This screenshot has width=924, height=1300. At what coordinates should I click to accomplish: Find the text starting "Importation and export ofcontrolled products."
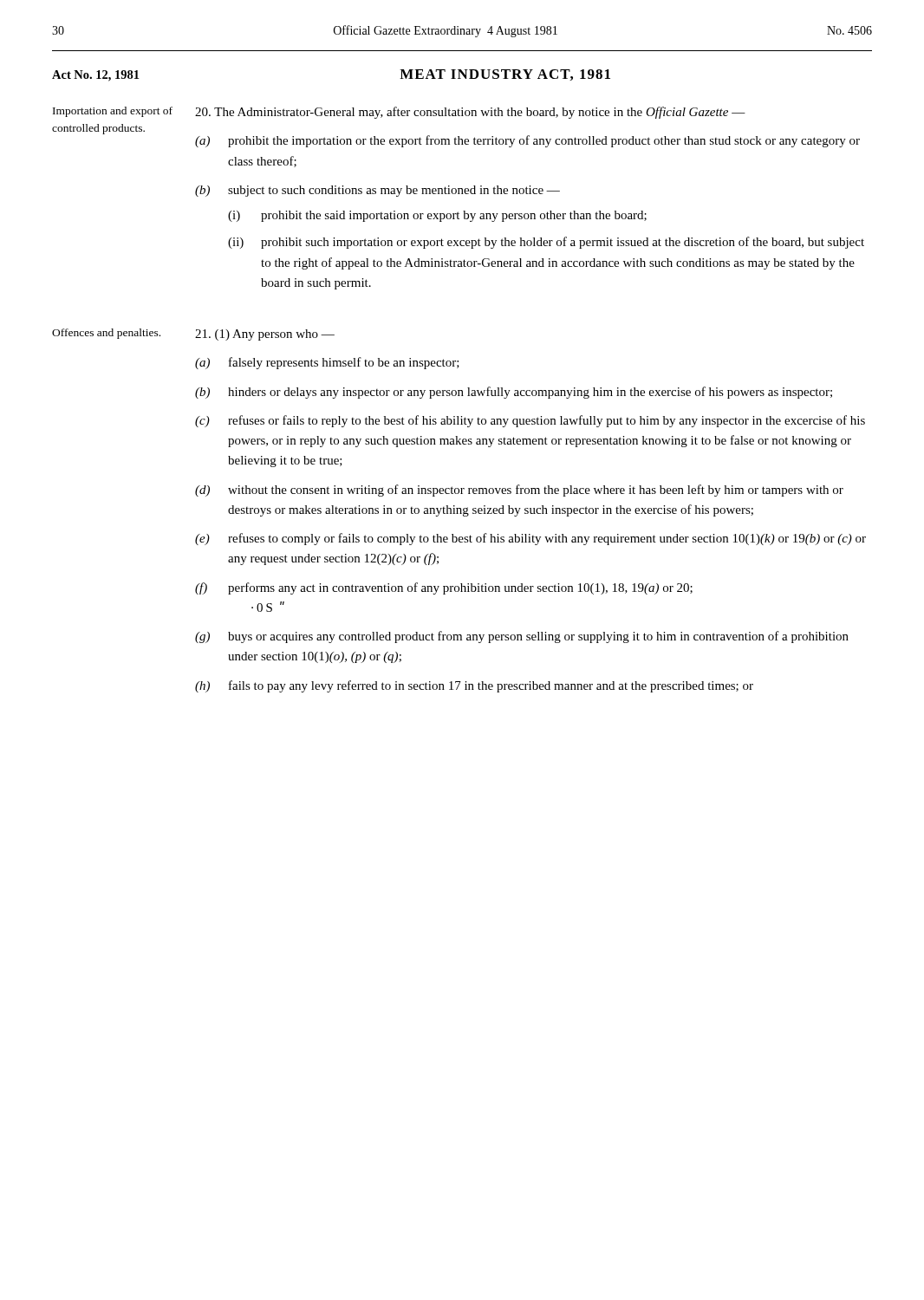[x=112, y=119]
